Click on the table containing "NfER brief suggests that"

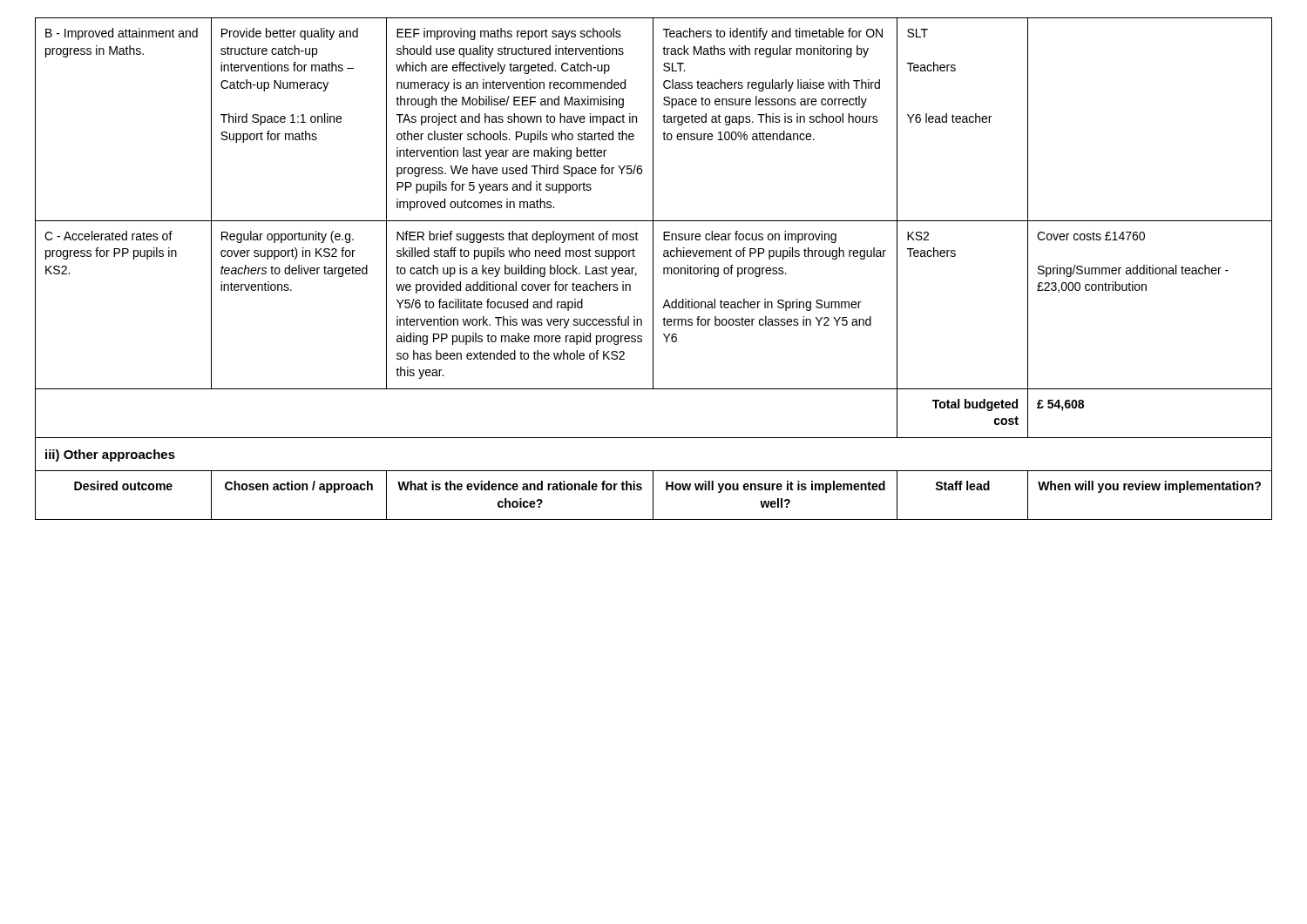(654, 269)
